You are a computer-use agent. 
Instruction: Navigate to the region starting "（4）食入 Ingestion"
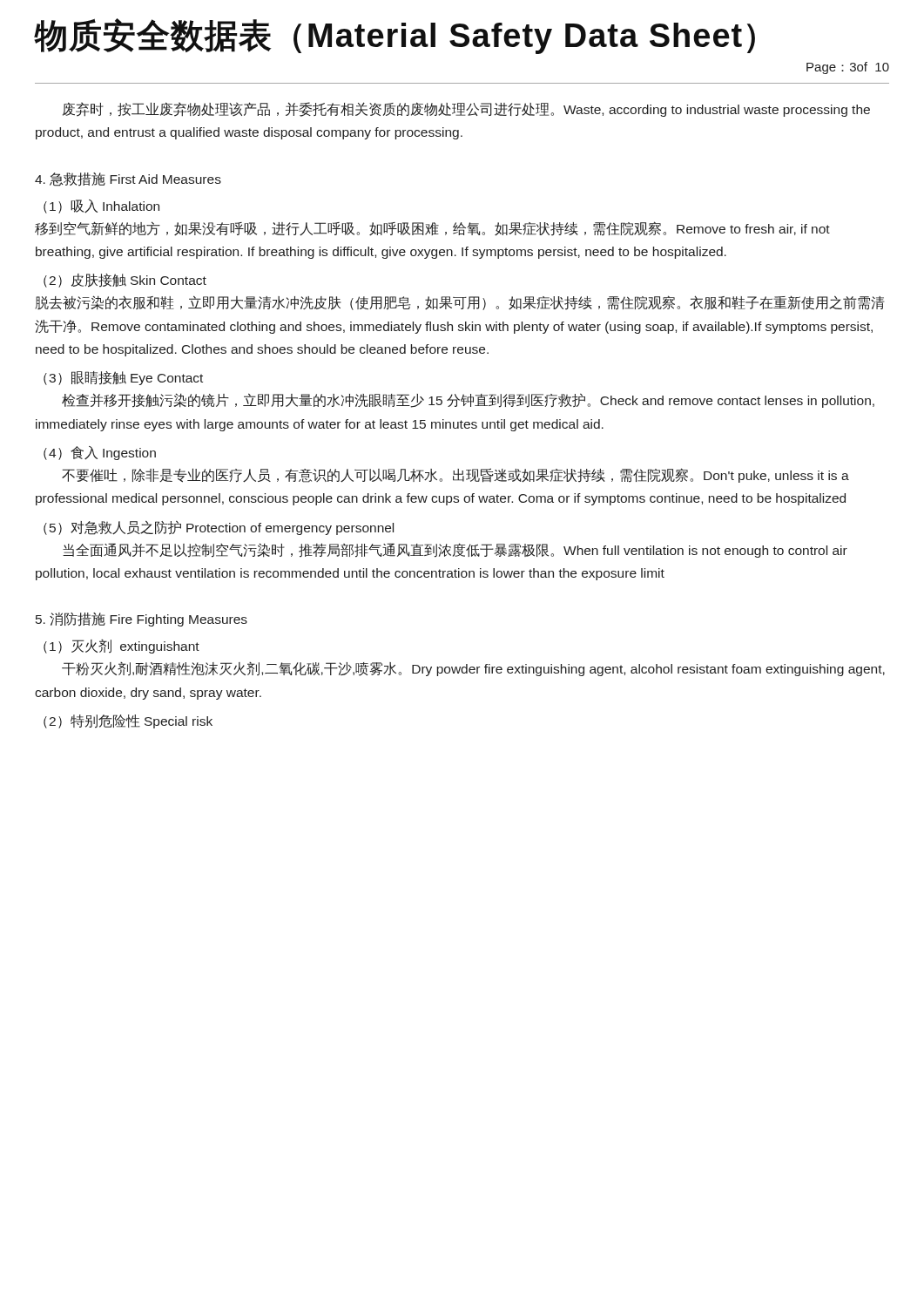coord(96,453)
